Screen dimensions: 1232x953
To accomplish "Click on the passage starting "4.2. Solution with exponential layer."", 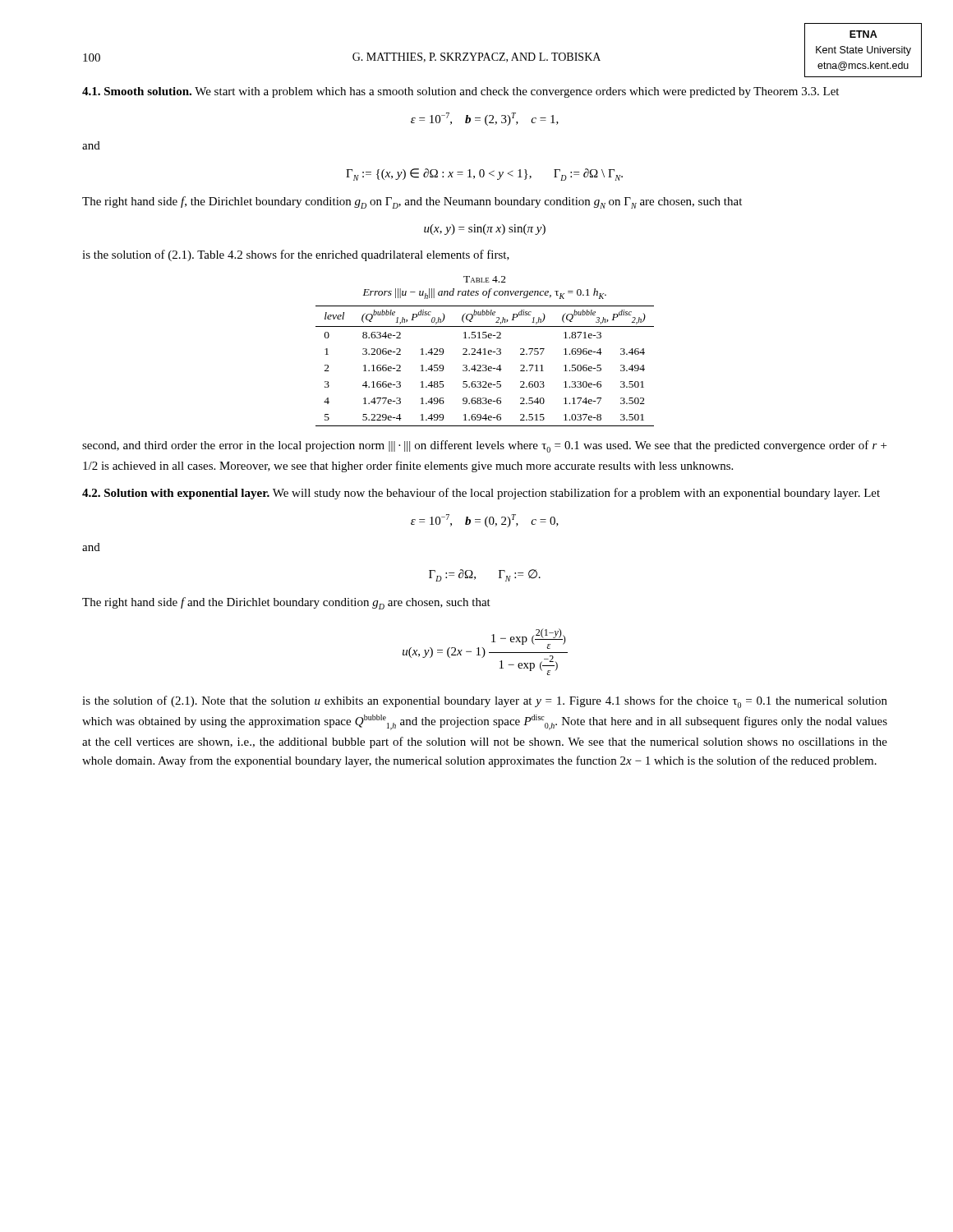I will click(485, 493).
